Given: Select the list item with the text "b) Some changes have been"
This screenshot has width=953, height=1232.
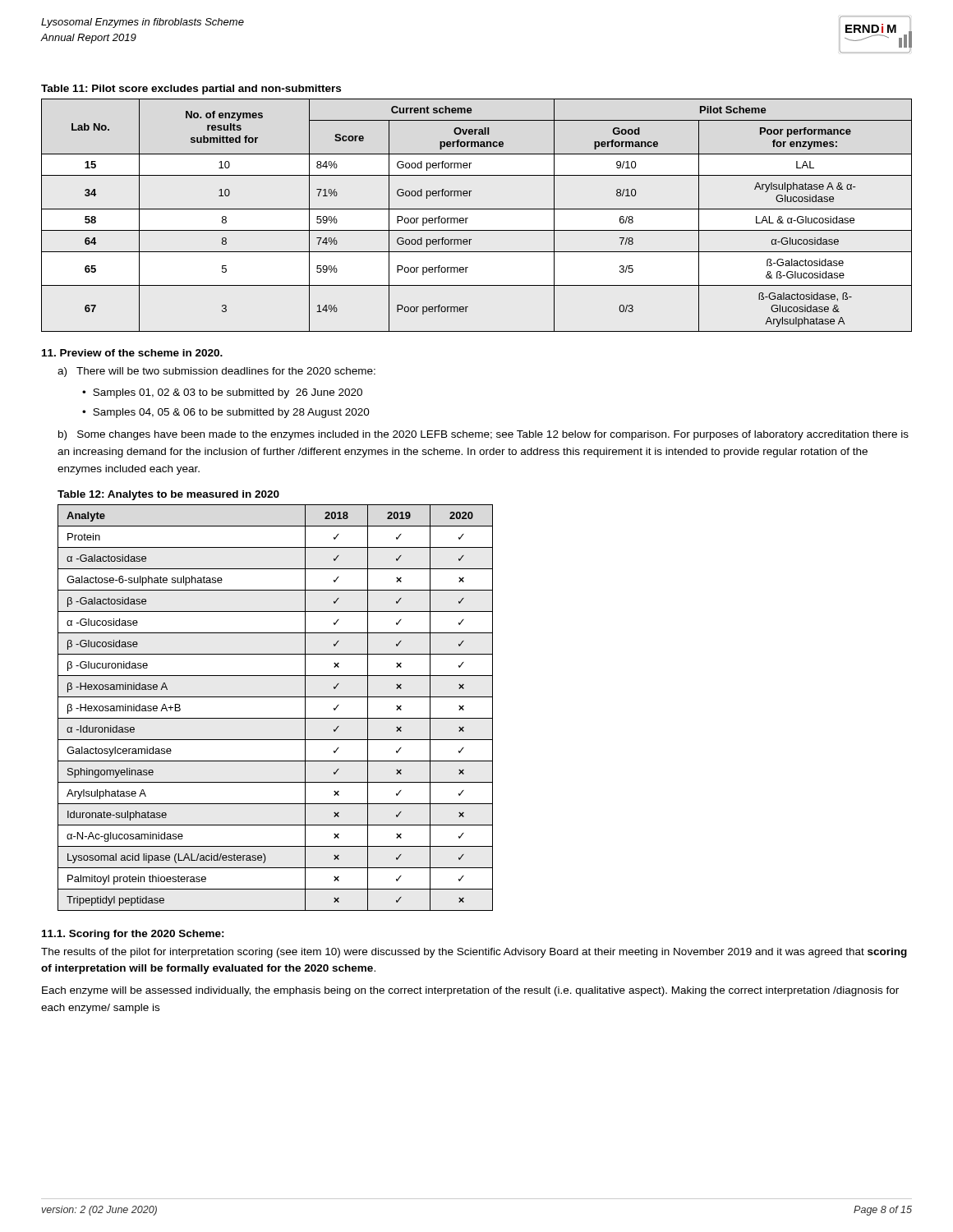Looking at the screenshot, I should (483, 451).
